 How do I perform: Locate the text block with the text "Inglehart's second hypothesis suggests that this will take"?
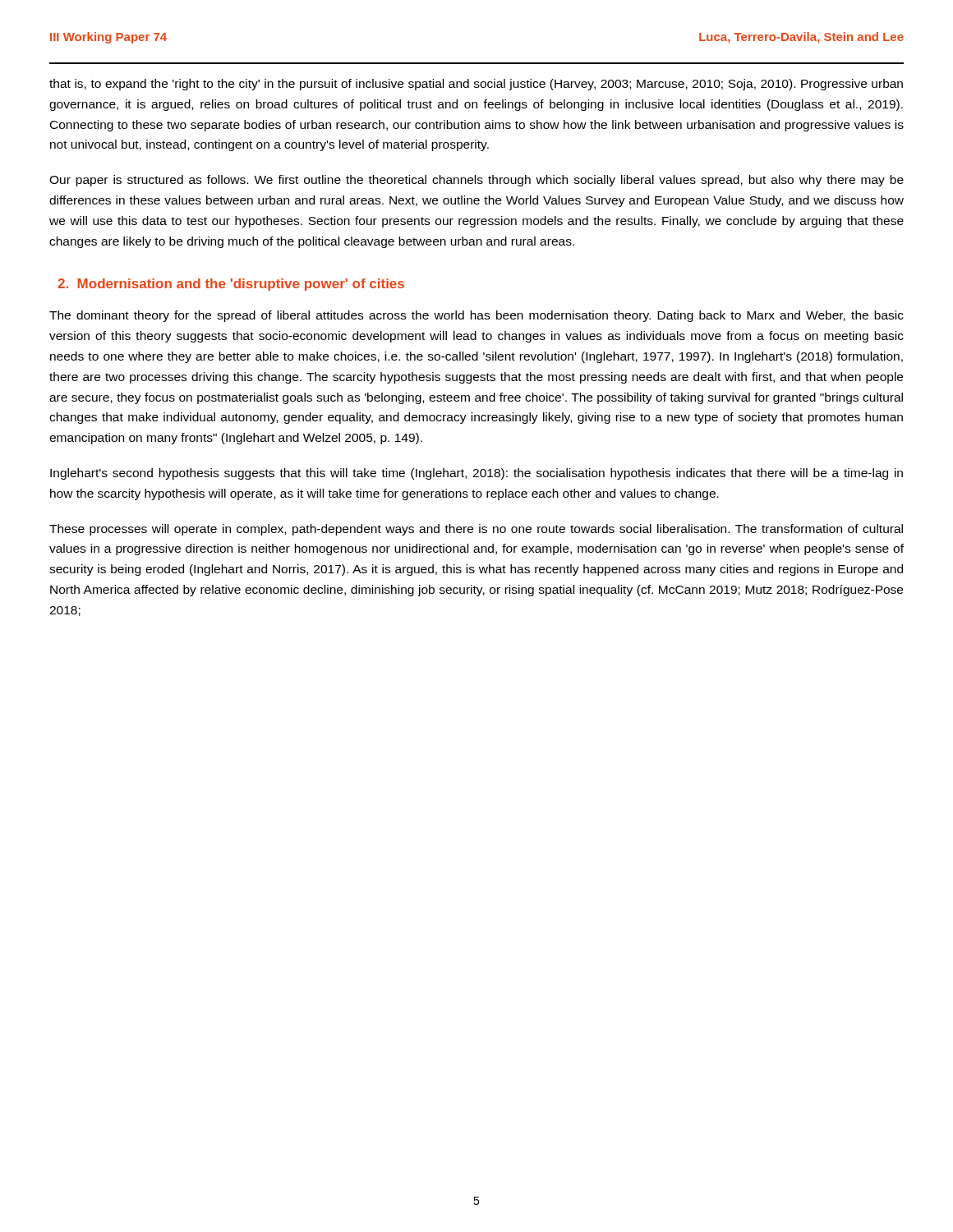point(476,483)
